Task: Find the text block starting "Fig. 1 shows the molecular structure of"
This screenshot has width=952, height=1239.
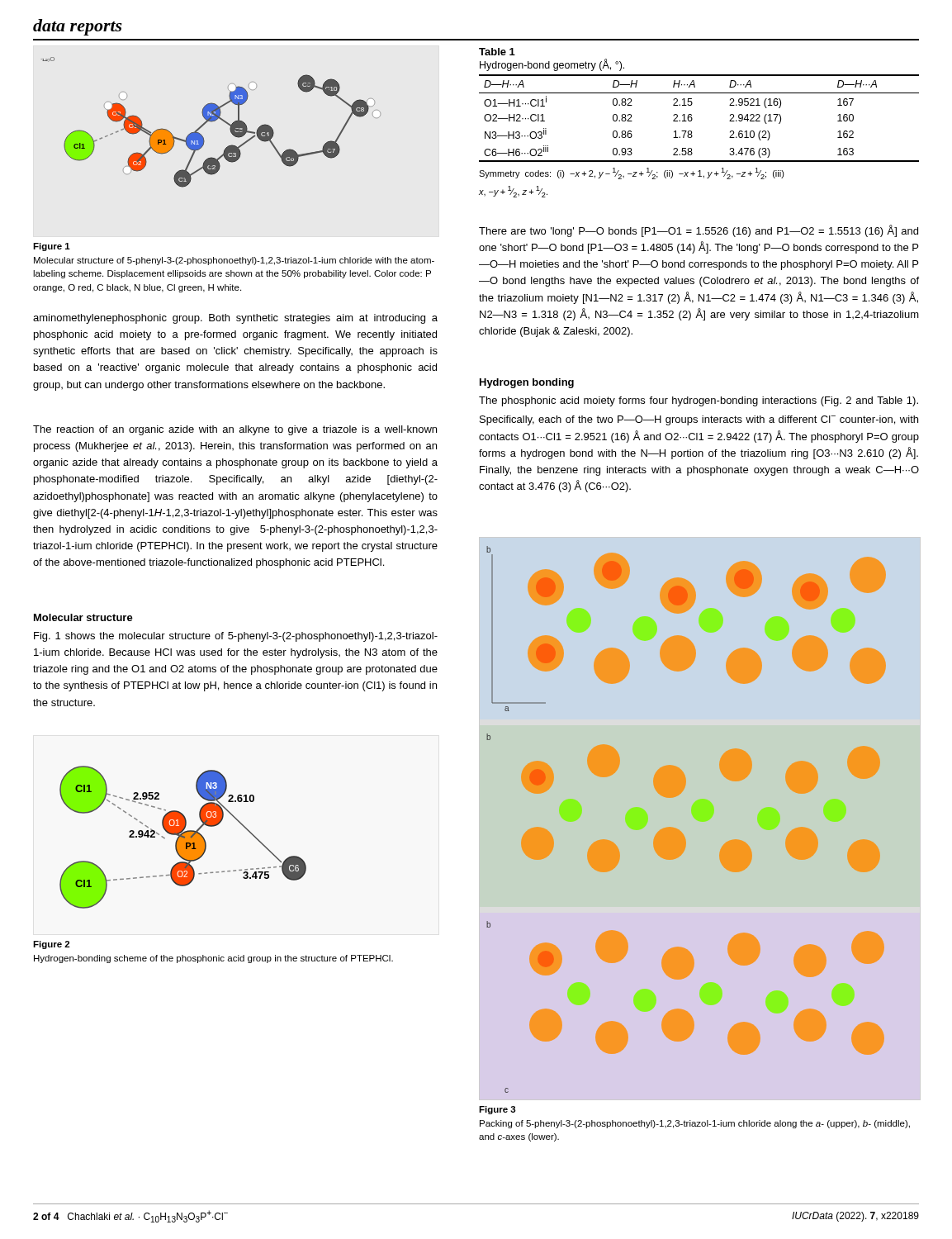Action: pos(235,669)
